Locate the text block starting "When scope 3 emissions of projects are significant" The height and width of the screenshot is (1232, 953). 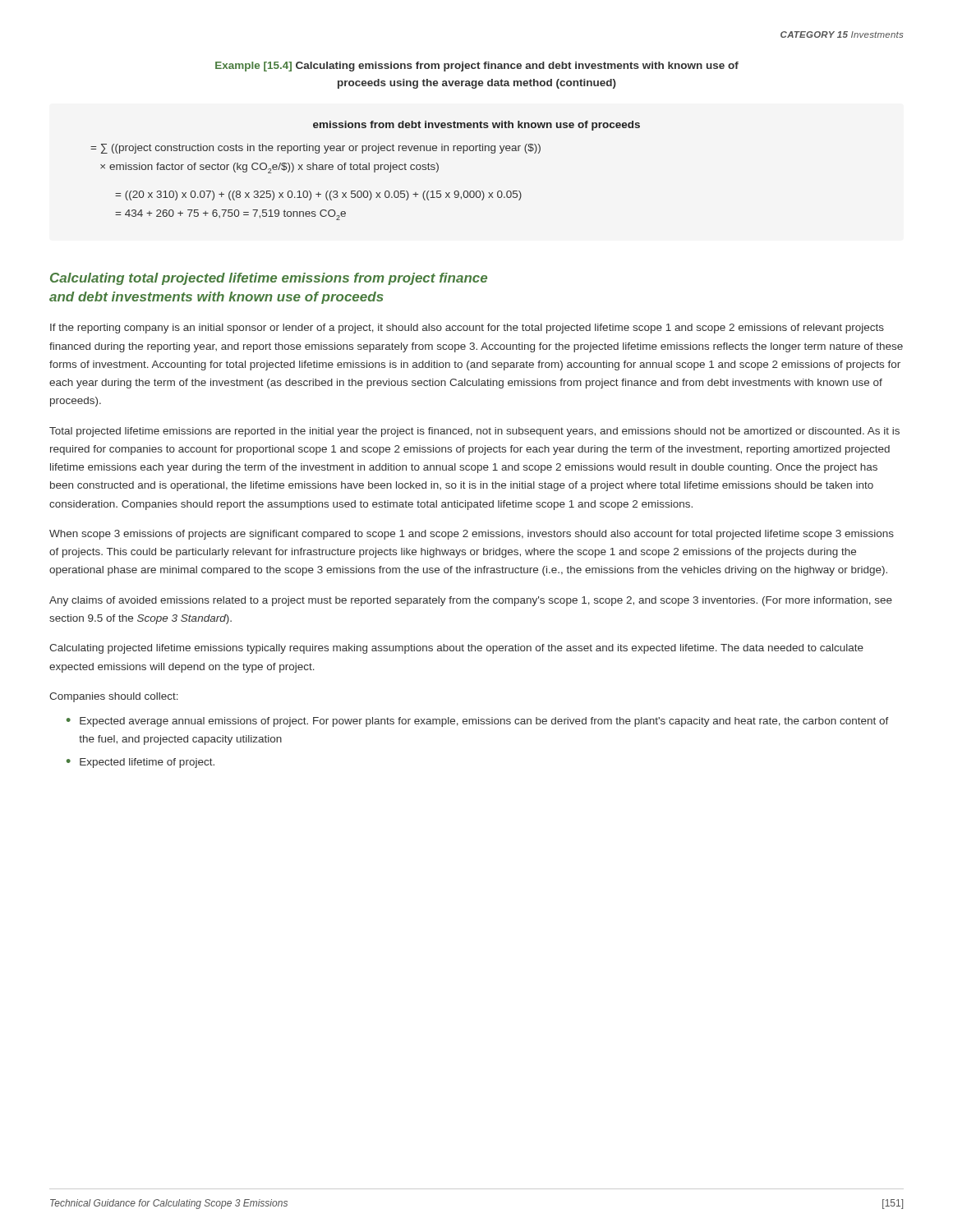coord(472,552)
